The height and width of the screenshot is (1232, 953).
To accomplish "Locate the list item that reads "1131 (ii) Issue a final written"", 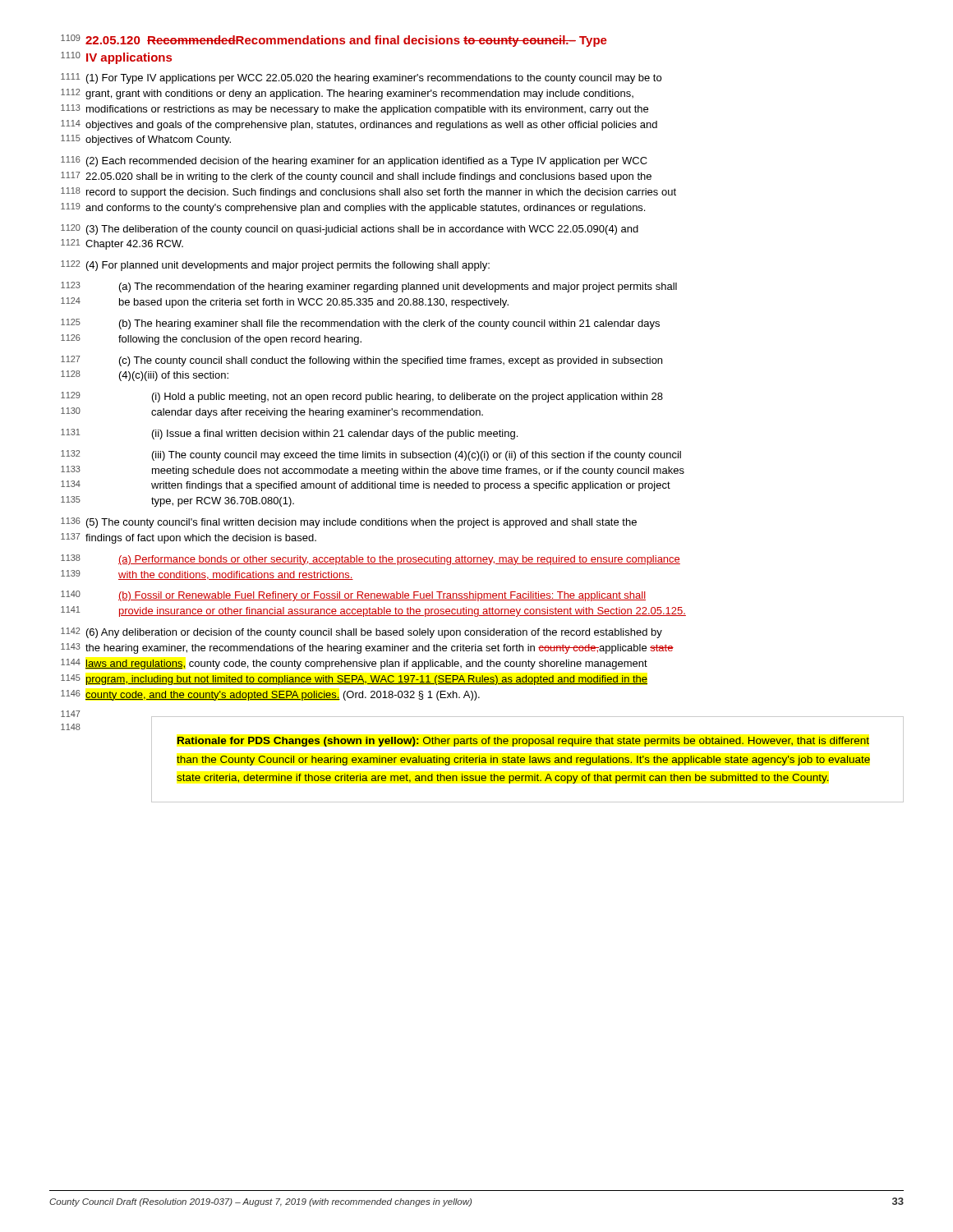I will 476,434.
